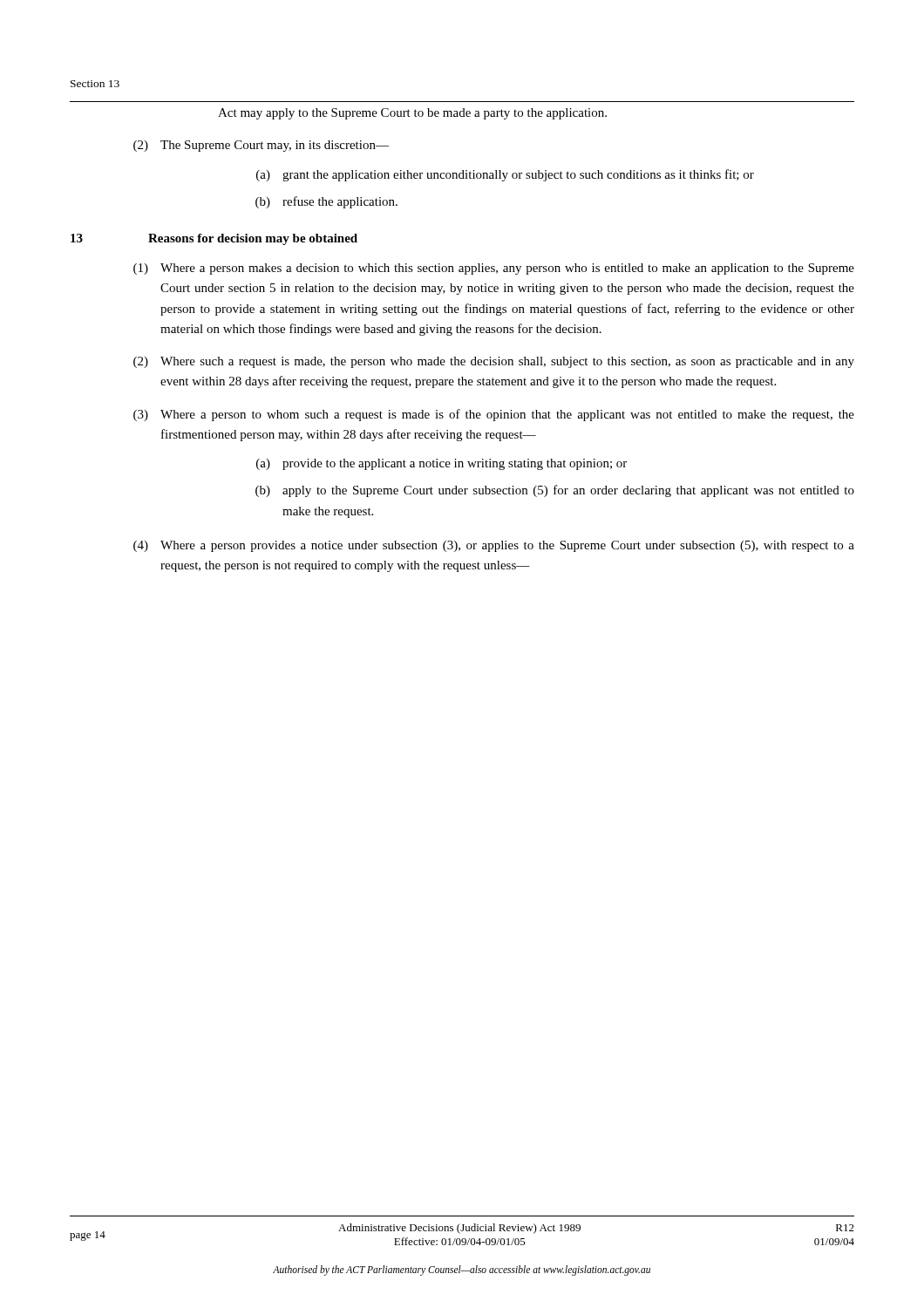The image size is (924, 1308).
Task: Click on the text block that reads "Act may apply to"
Action: 413,112
